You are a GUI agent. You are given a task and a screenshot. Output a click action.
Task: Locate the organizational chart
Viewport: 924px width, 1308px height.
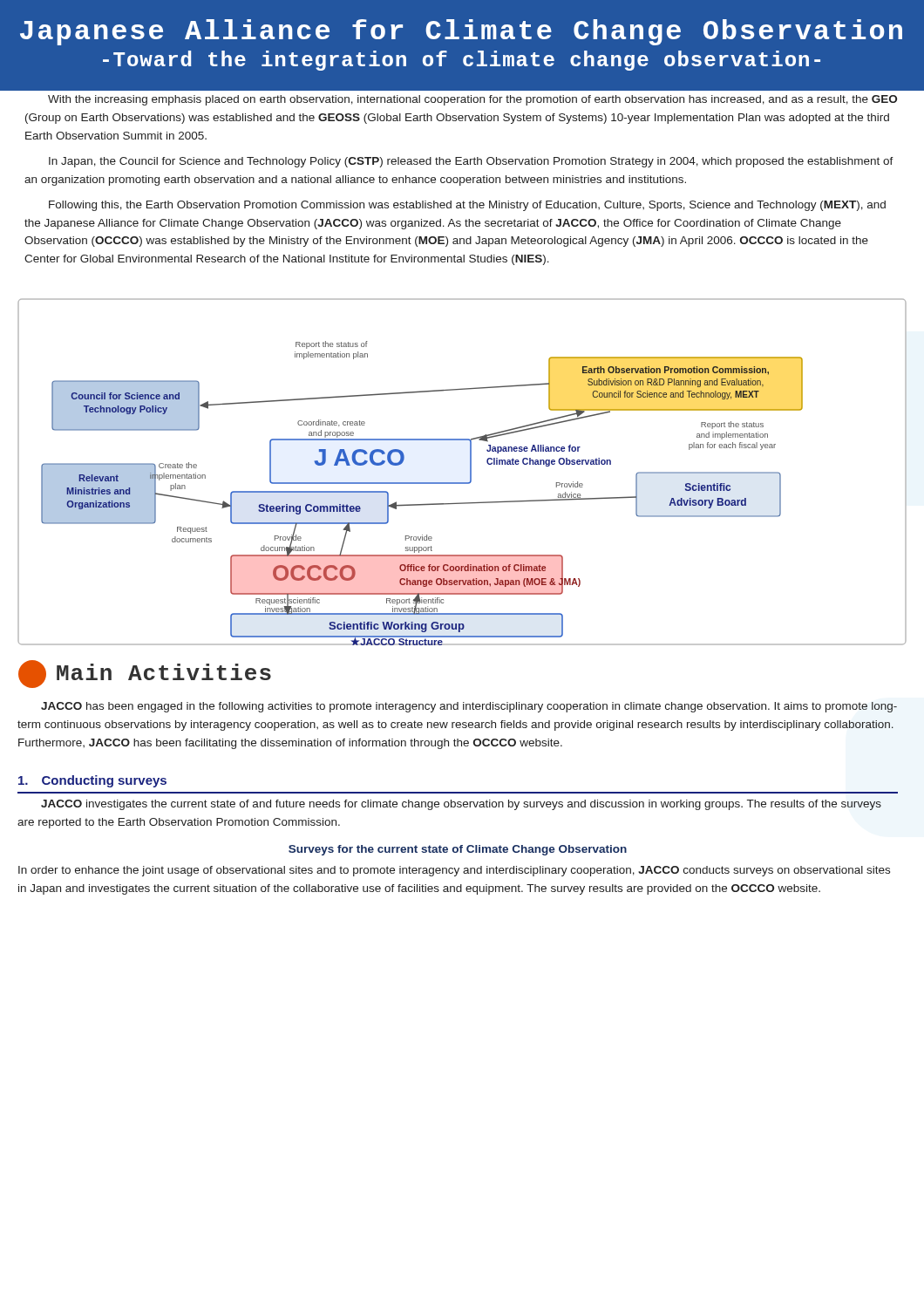[462, 472]
